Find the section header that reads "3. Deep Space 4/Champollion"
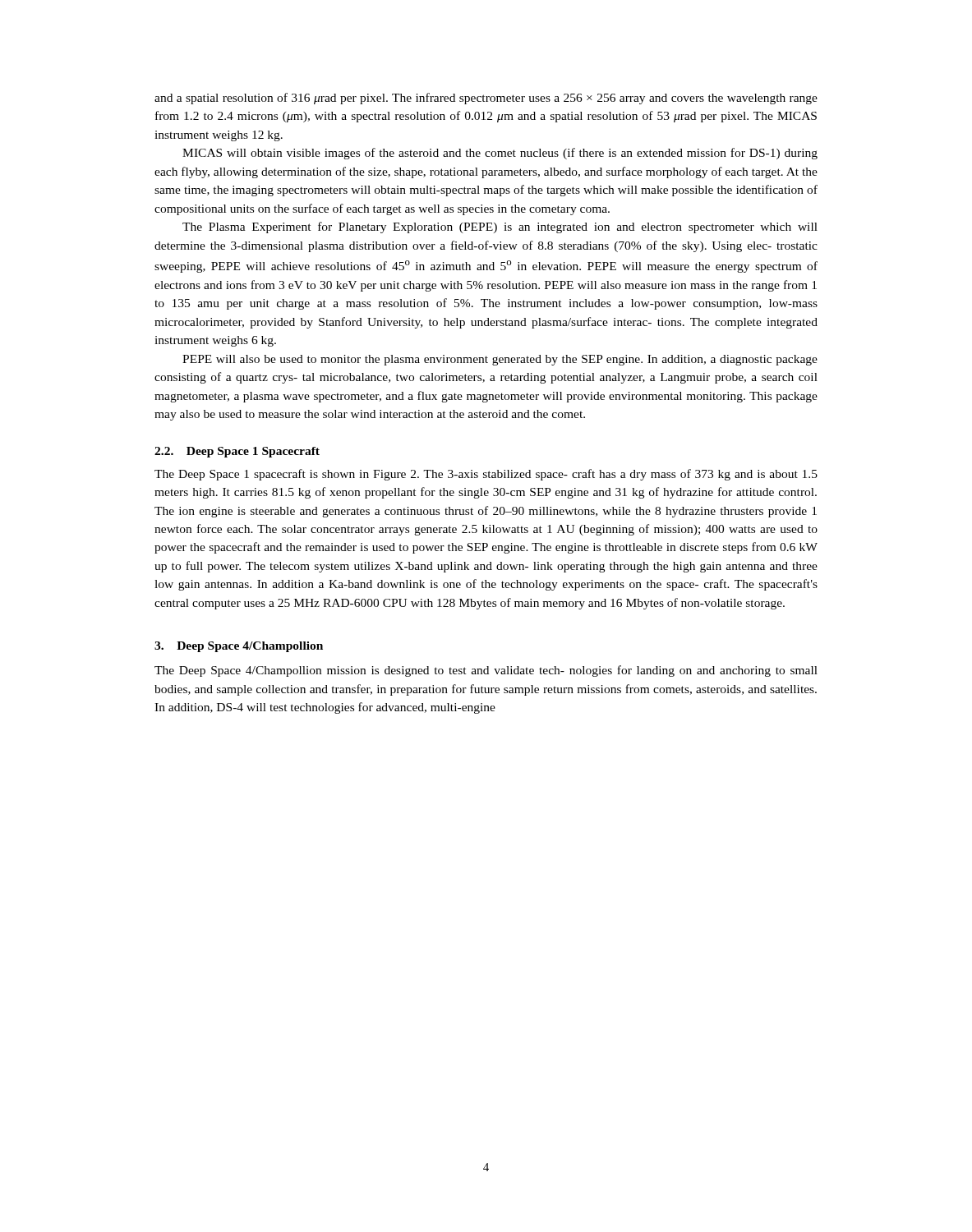 239,645
